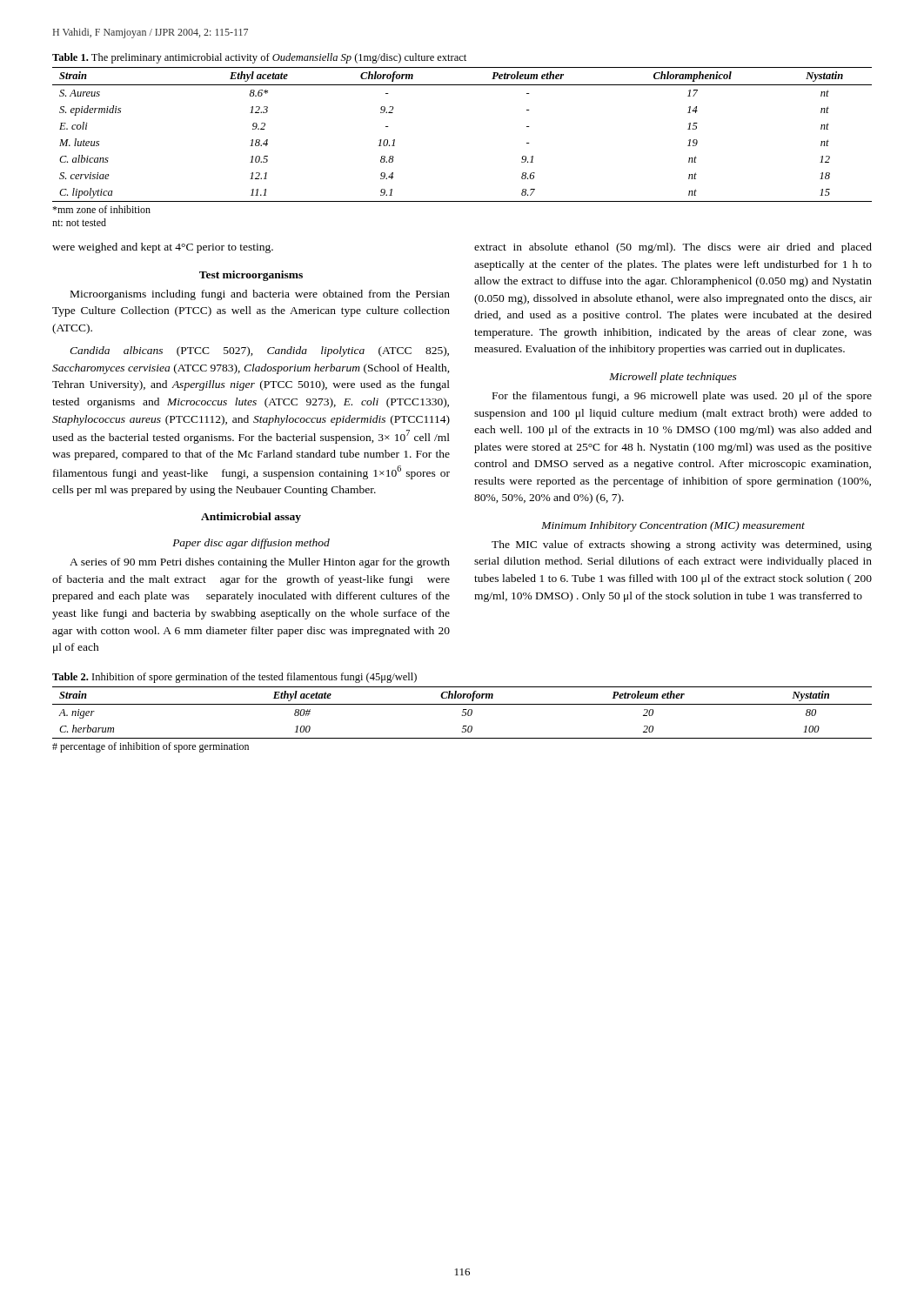Viewport: 924px width, 1305px height.
Task: Find "Paper disc agar diffusion method" on this page
Action: [251, 543]
